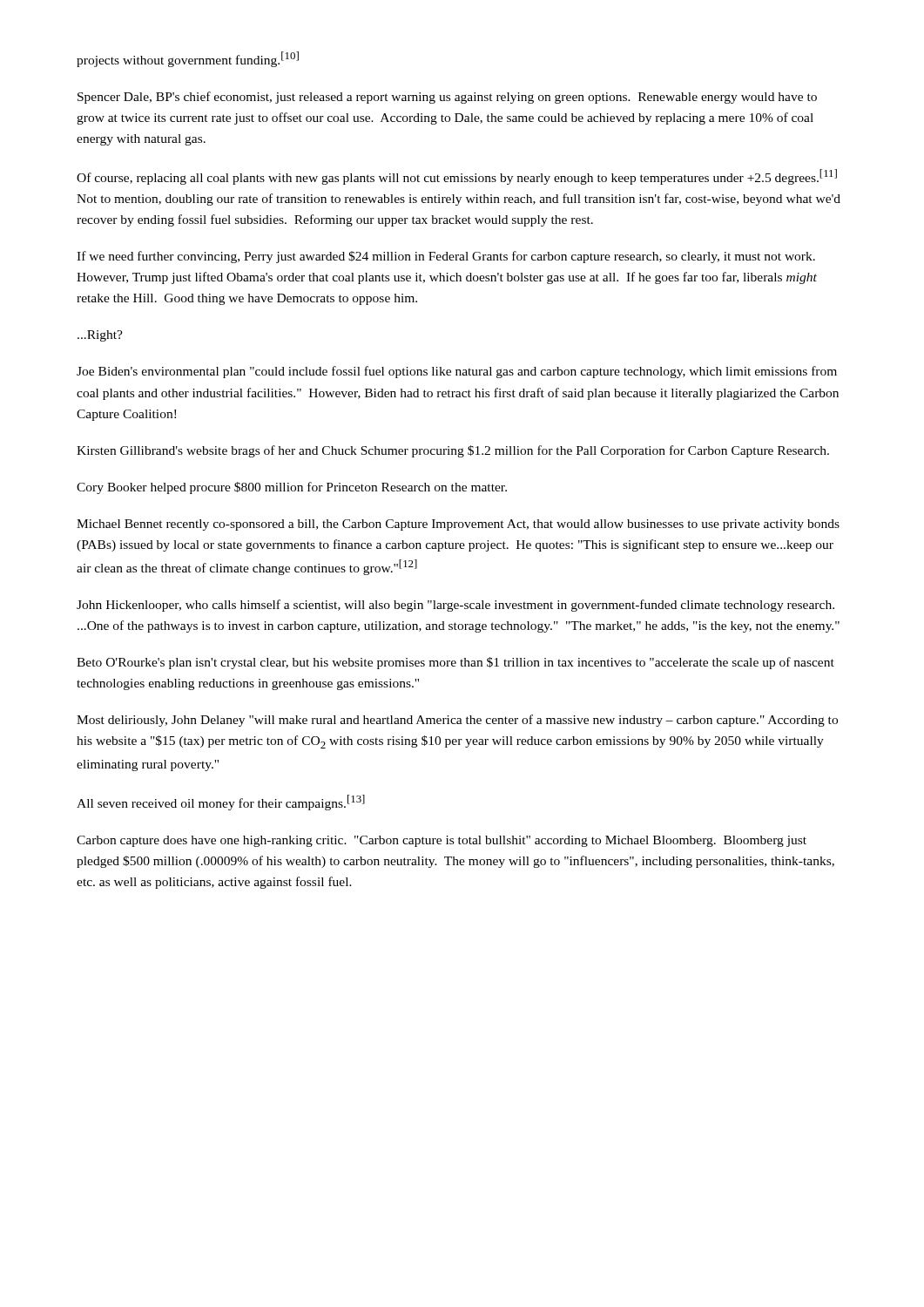
Task: Select the text starting "Beto O'Rourke's plan isn't crystal clear,"
Action: coord(455,672)
